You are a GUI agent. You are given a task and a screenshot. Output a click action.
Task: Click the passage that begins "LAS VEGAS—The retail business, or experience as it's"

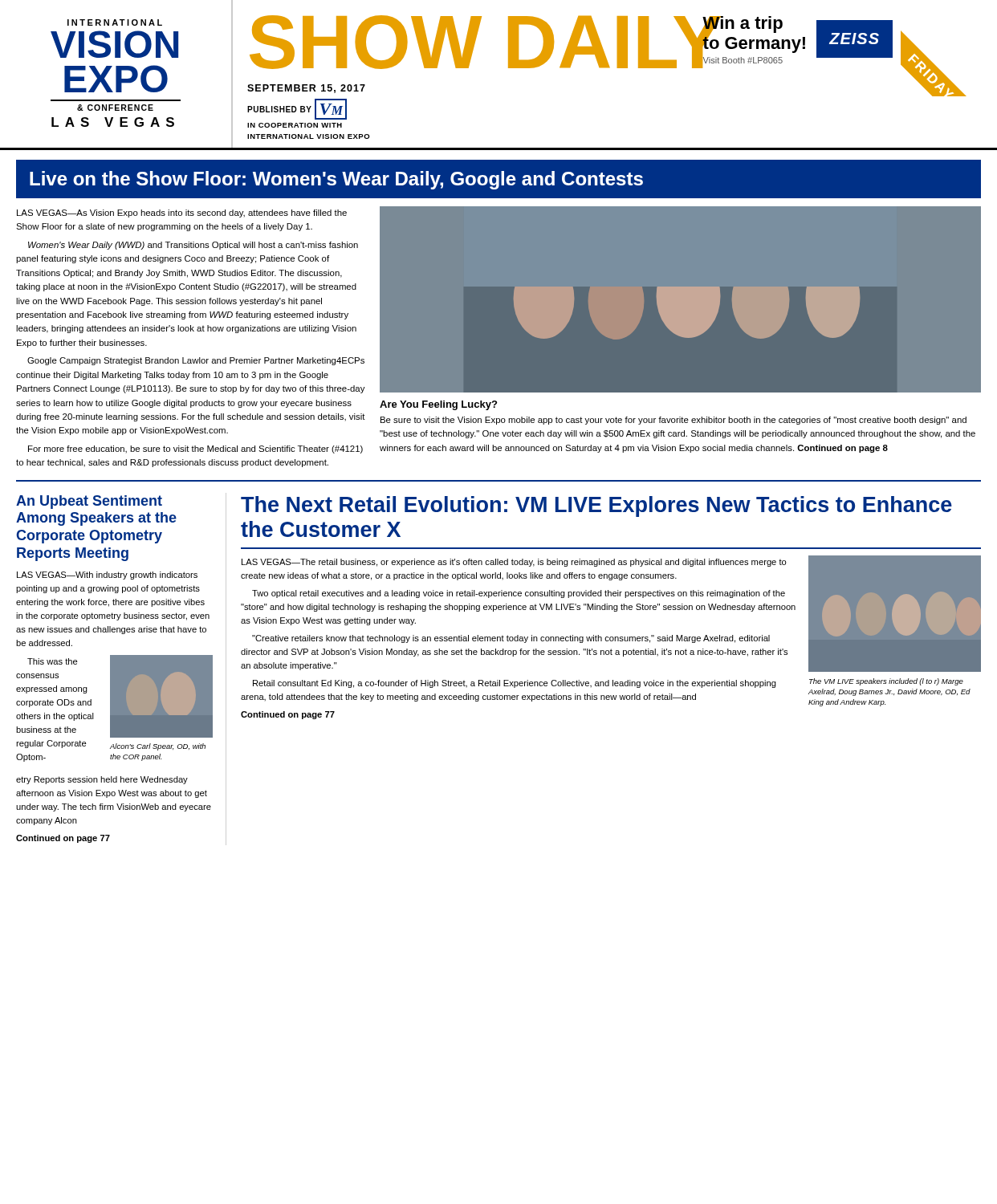[x=519, y=638]
